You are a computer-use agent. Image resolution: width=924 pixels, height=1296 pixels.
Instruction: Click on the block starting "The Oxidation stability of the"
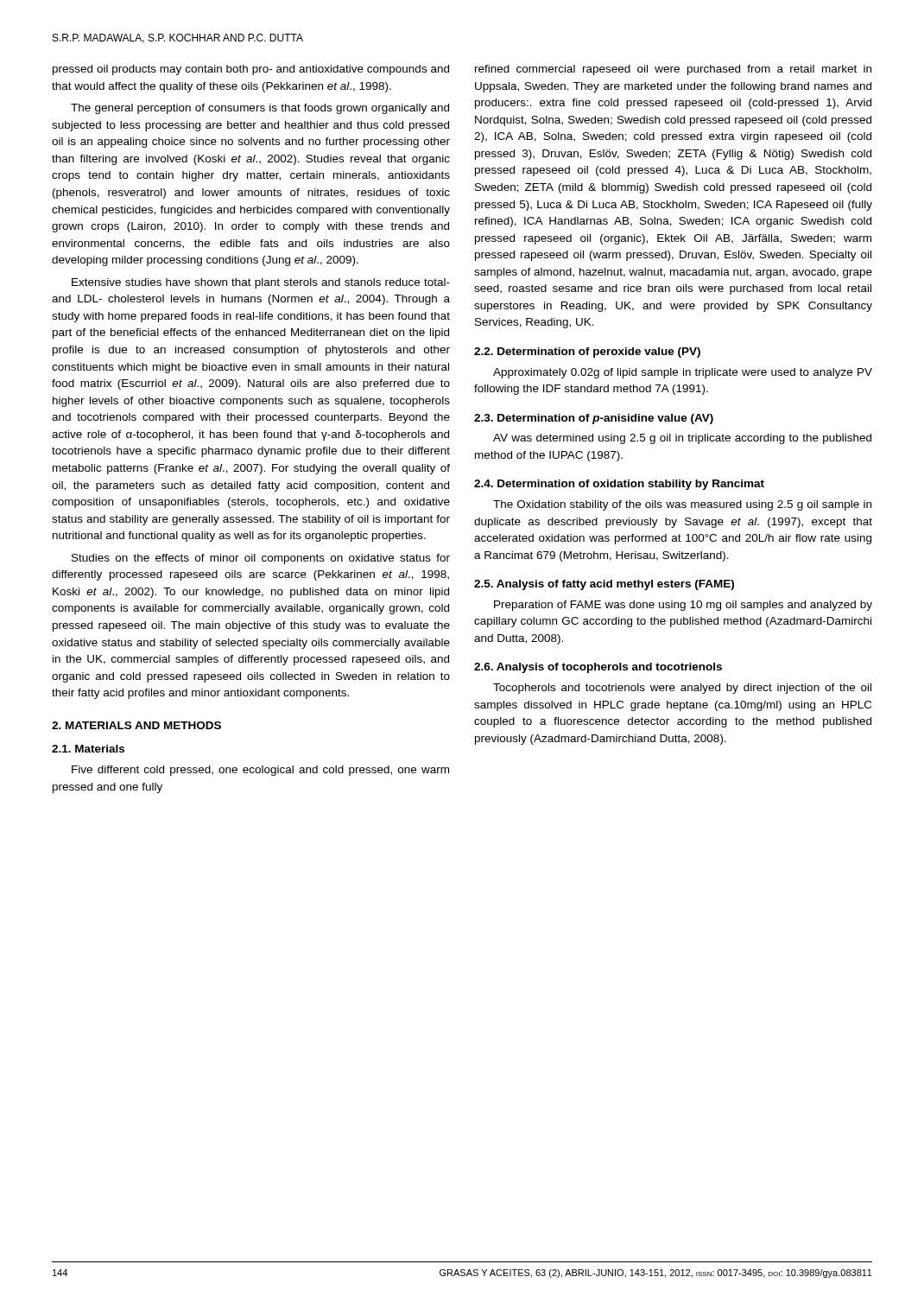coord(673,530)
